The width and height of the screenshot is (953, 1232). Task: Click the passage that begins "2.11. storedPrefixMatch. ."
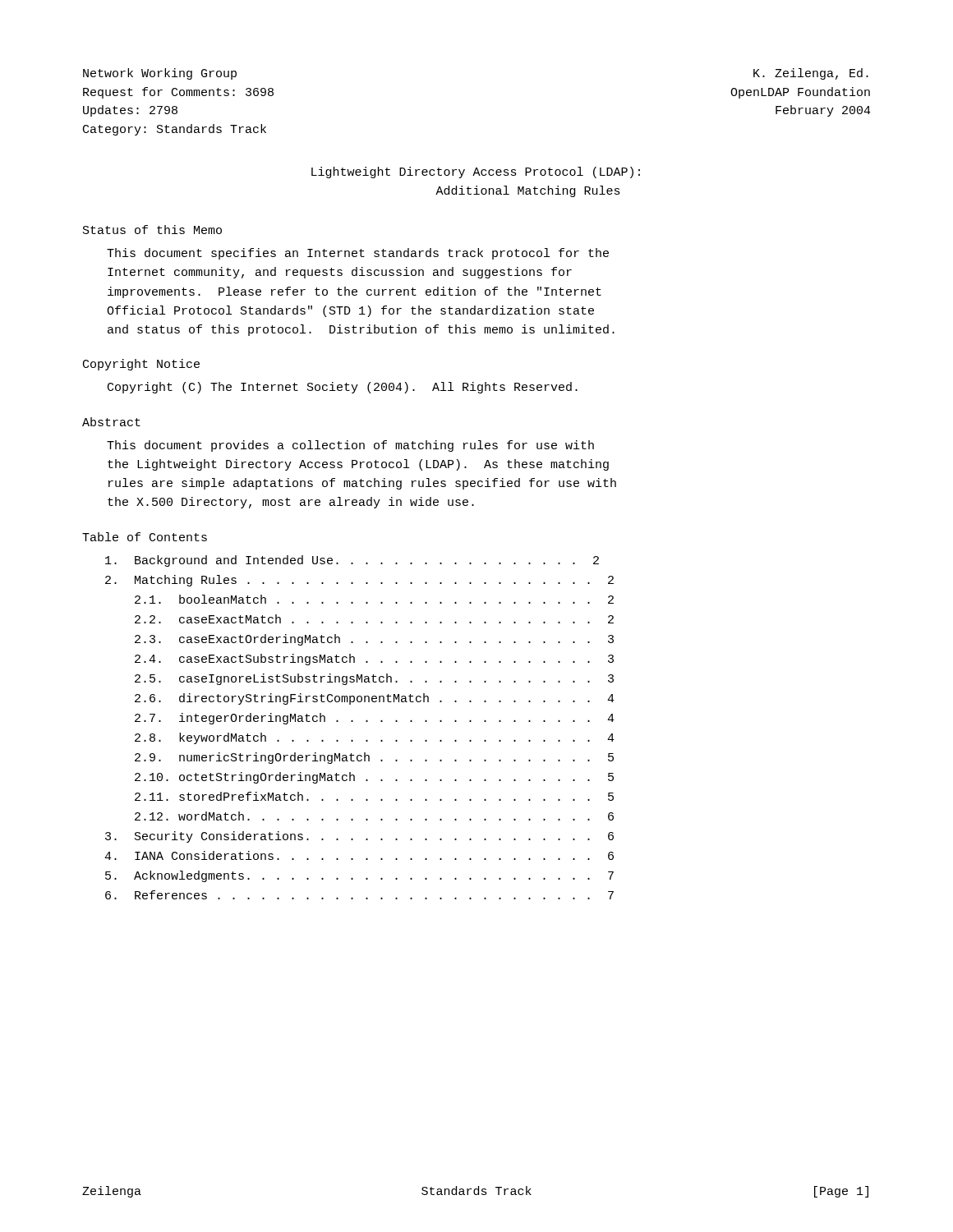[x=348, y=798]
